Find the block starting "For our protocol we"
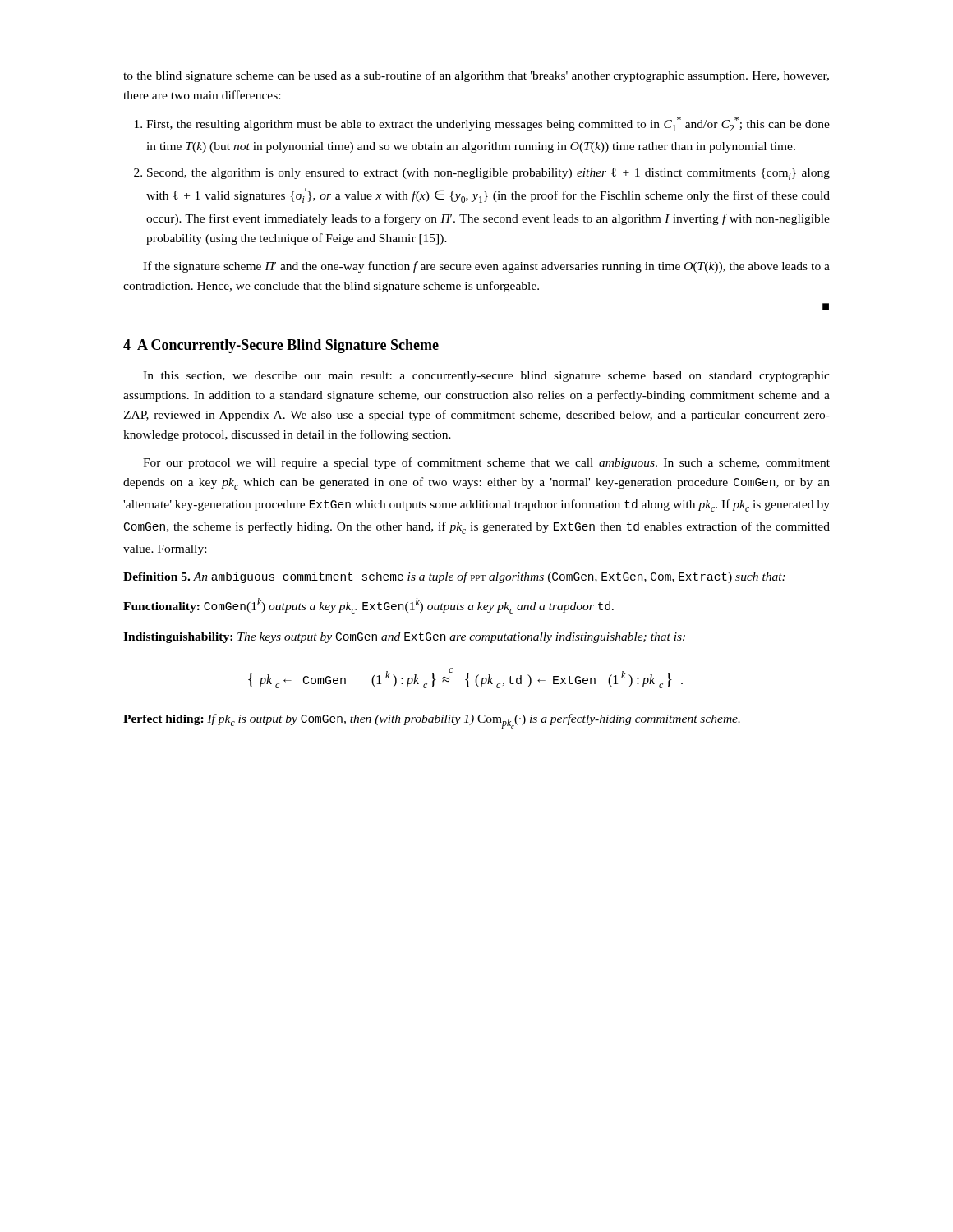The image size is (953, 1232). point(476,505)
